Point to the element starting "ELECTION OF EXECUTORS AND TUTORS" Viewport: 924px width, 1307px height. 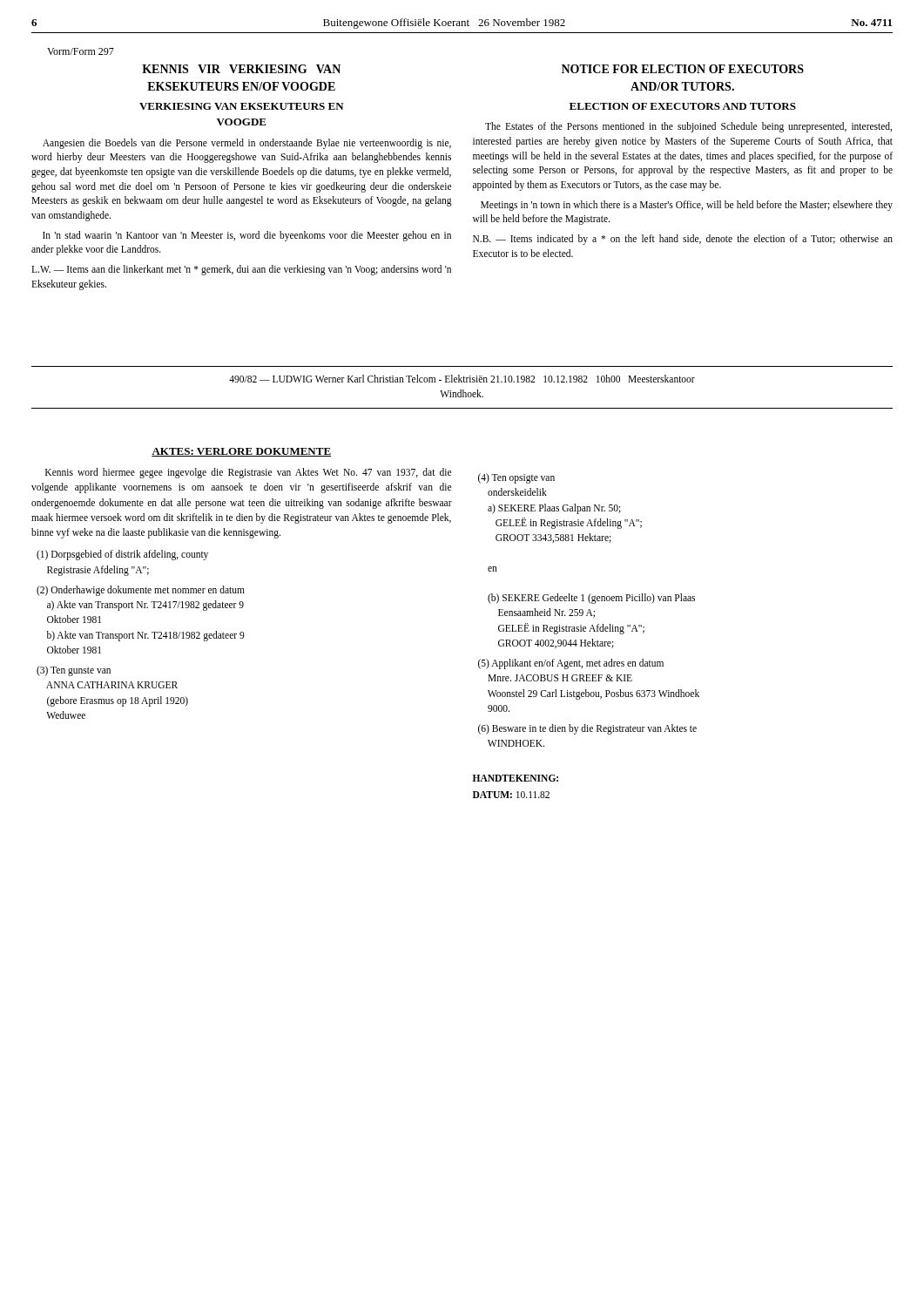click(683, 106)
